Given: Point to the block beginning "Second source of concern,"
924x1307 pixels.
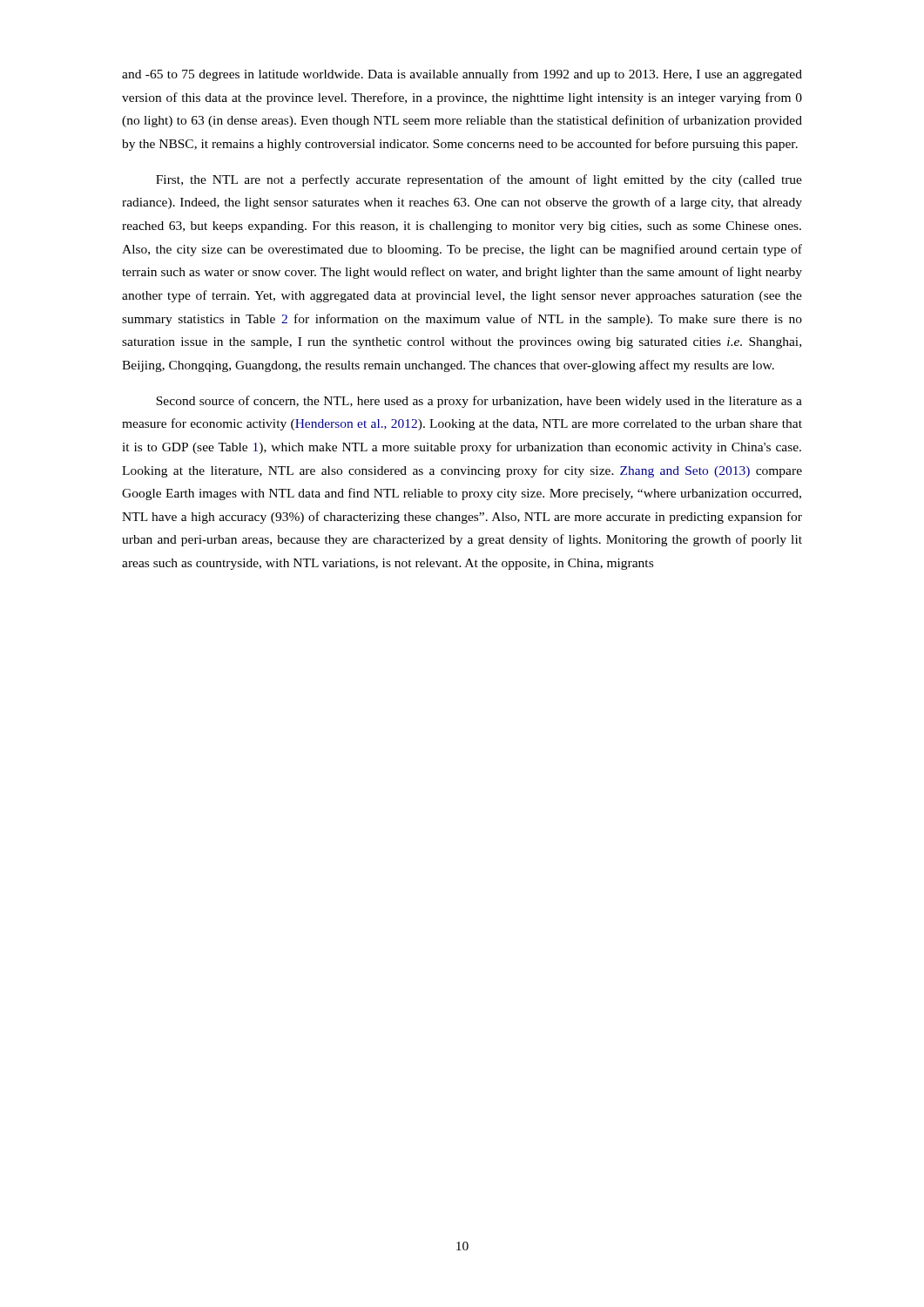Looking at the screenshot, I should (462, 481).
